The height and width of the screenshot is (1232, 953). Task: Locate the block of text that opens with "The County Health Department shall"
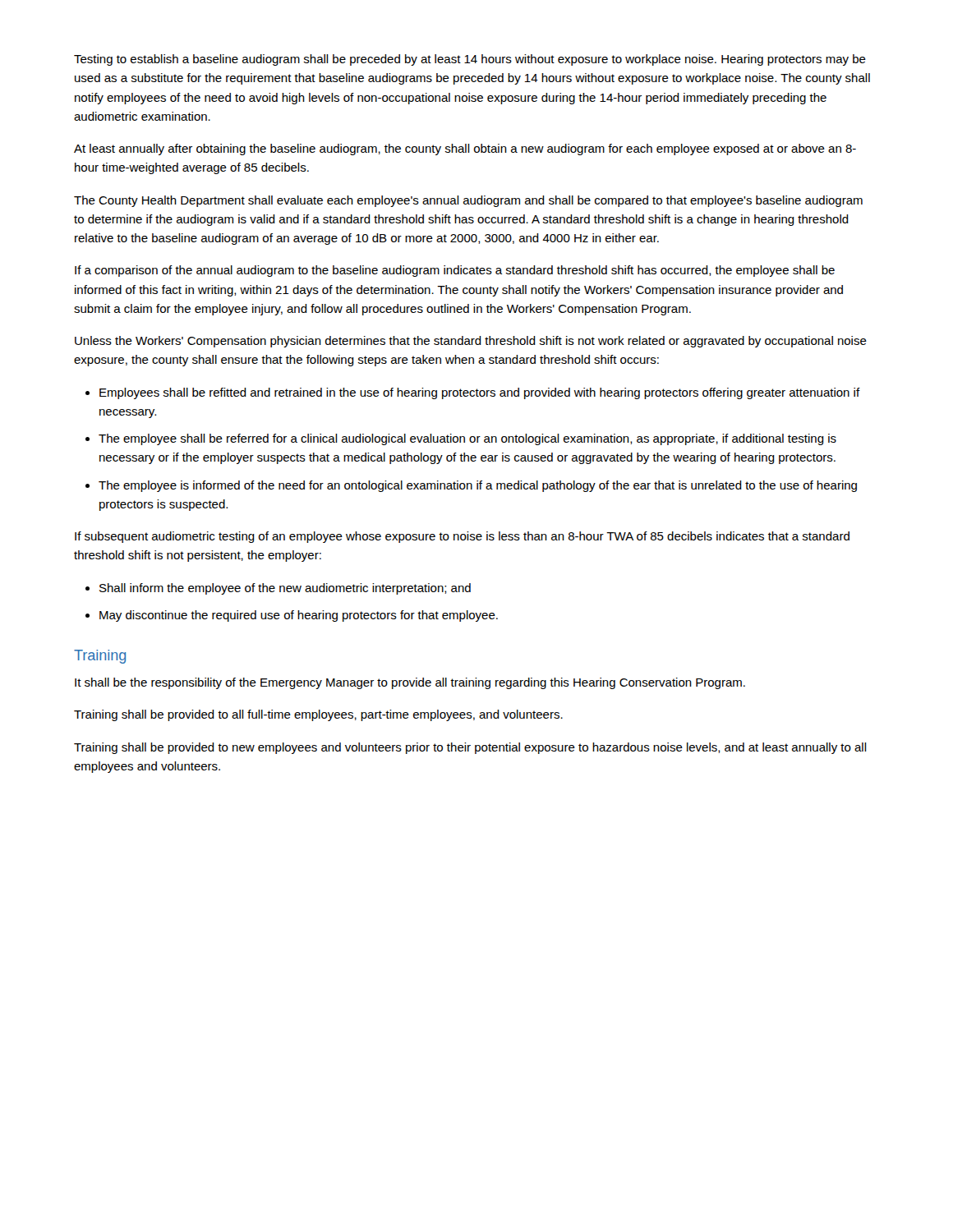pyautogui.click(x=468, y=219)
